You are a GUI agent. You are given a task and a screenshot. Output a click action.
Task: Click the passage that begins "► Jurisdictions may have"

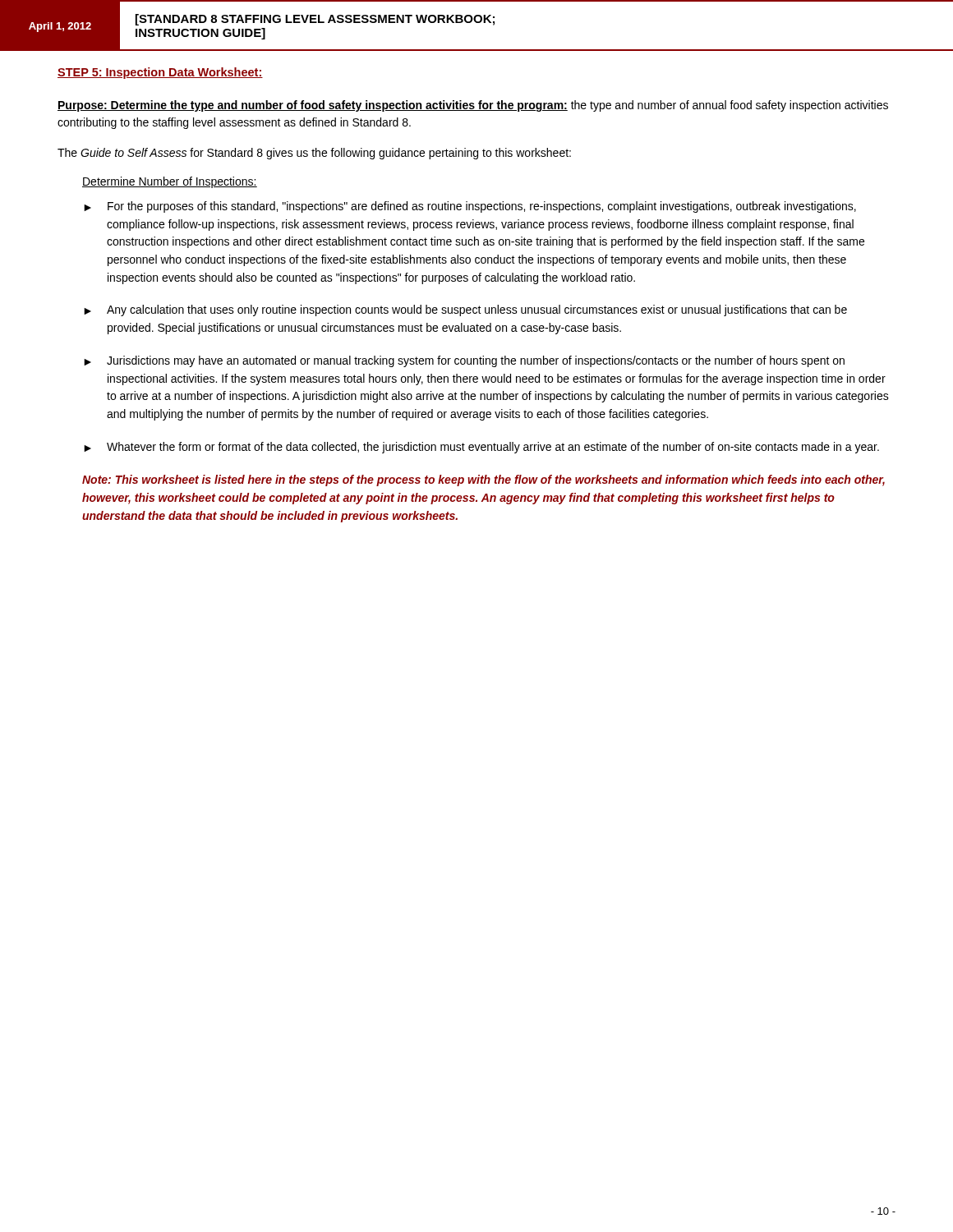coord(489,388)
